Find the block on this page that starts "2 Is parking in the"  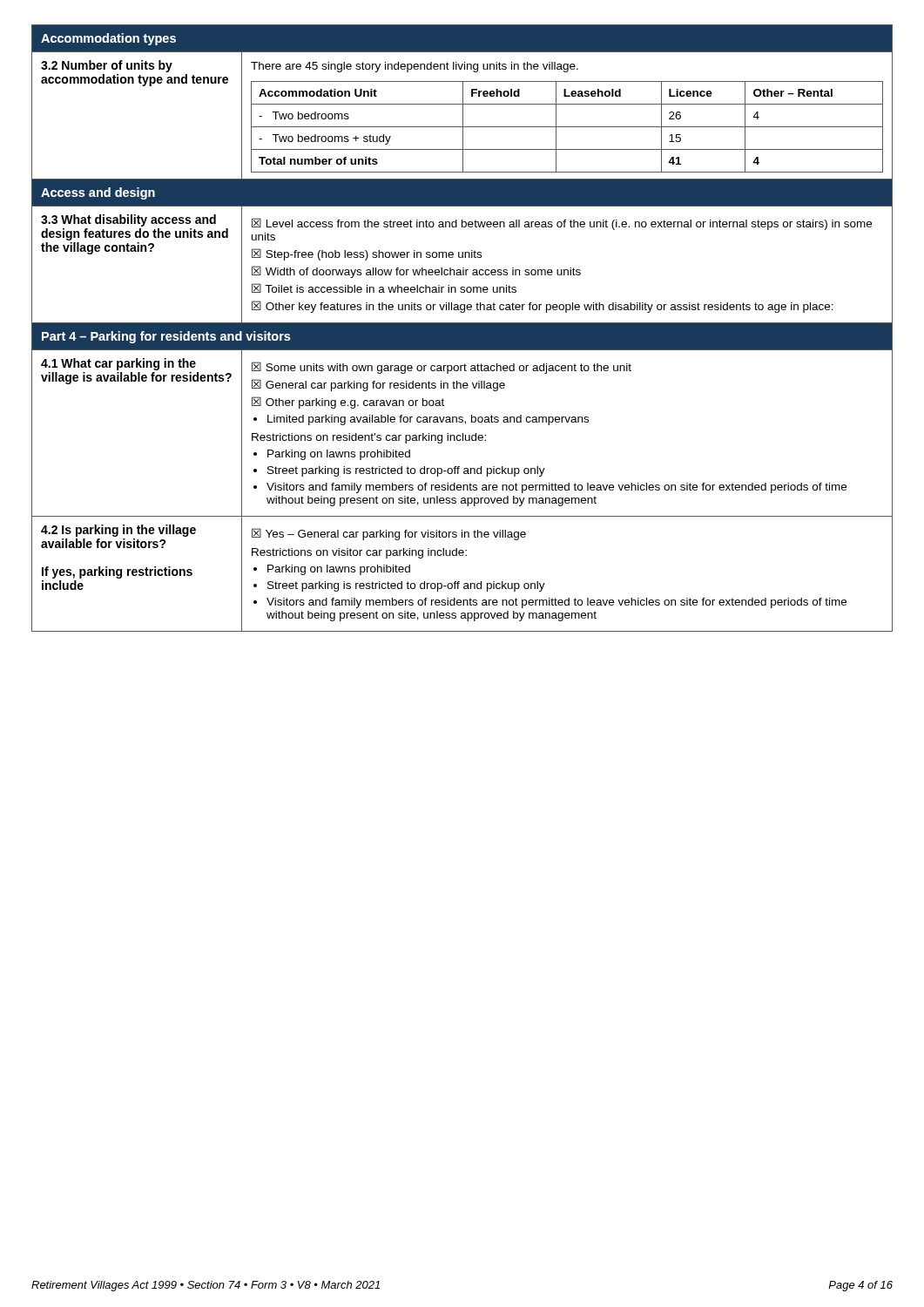pos(119,558)
